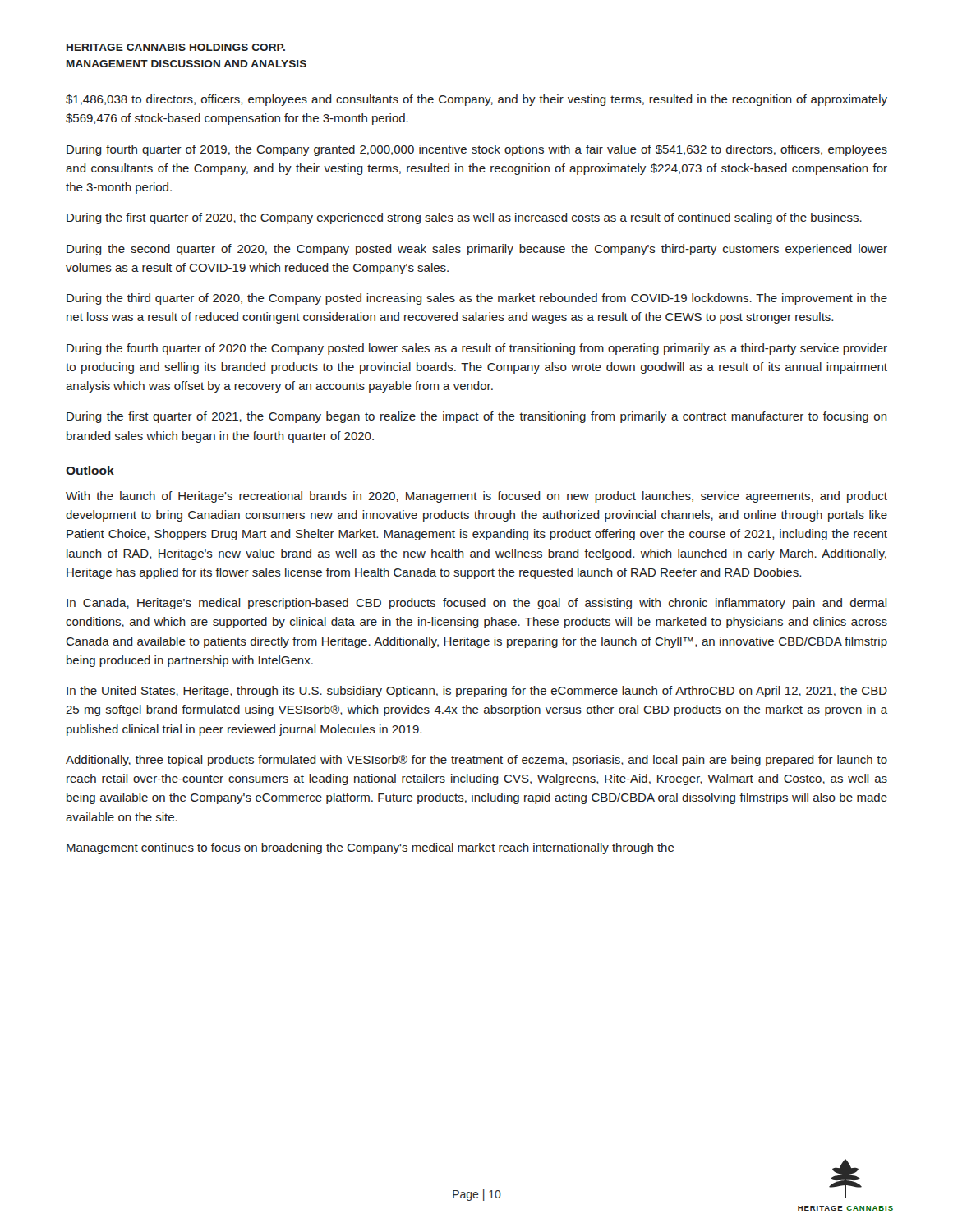Click on the logo

(x=846, y=1182)
